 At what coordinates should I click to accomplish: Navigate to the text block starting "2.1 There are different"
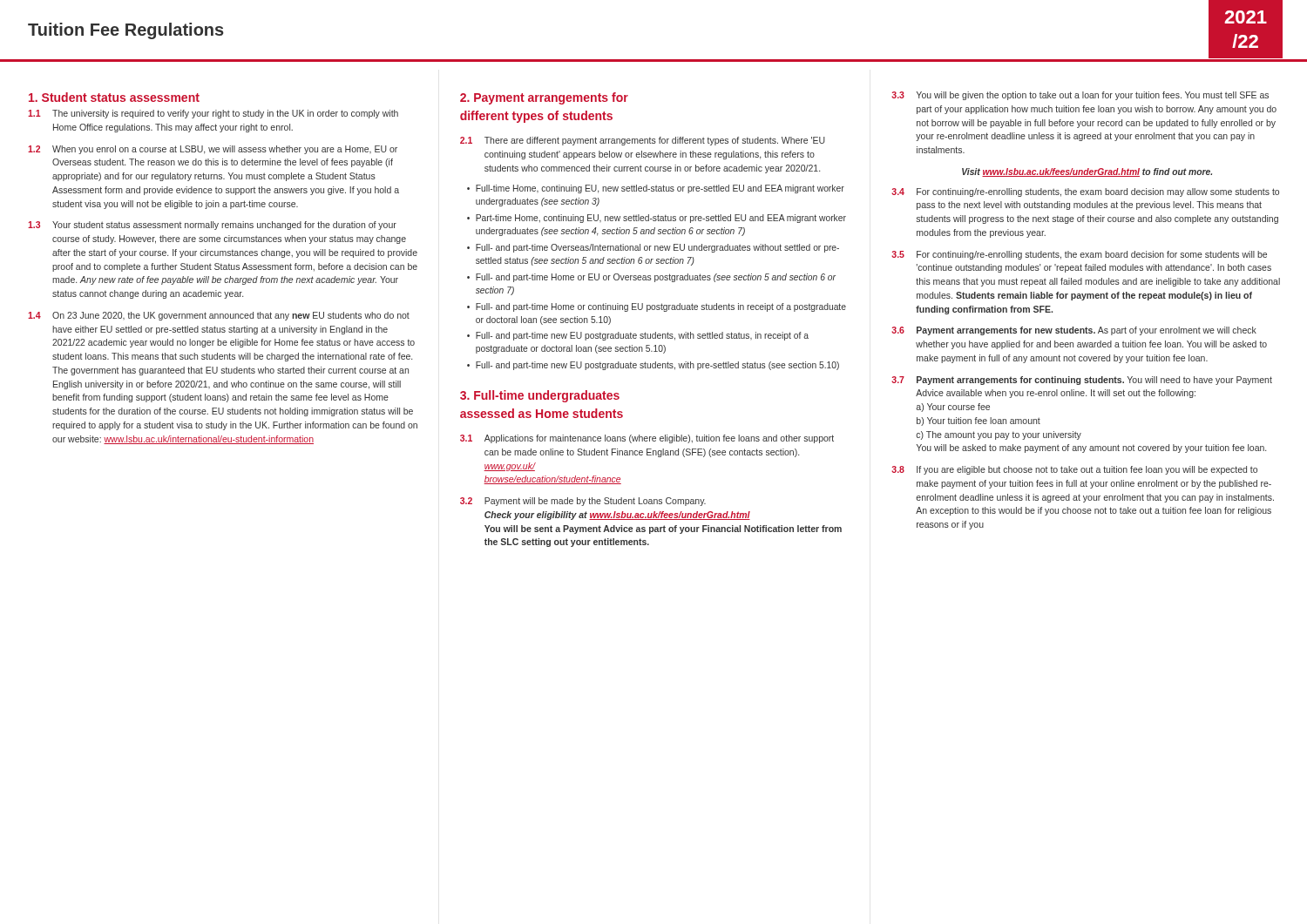click(x=655, y=155)
